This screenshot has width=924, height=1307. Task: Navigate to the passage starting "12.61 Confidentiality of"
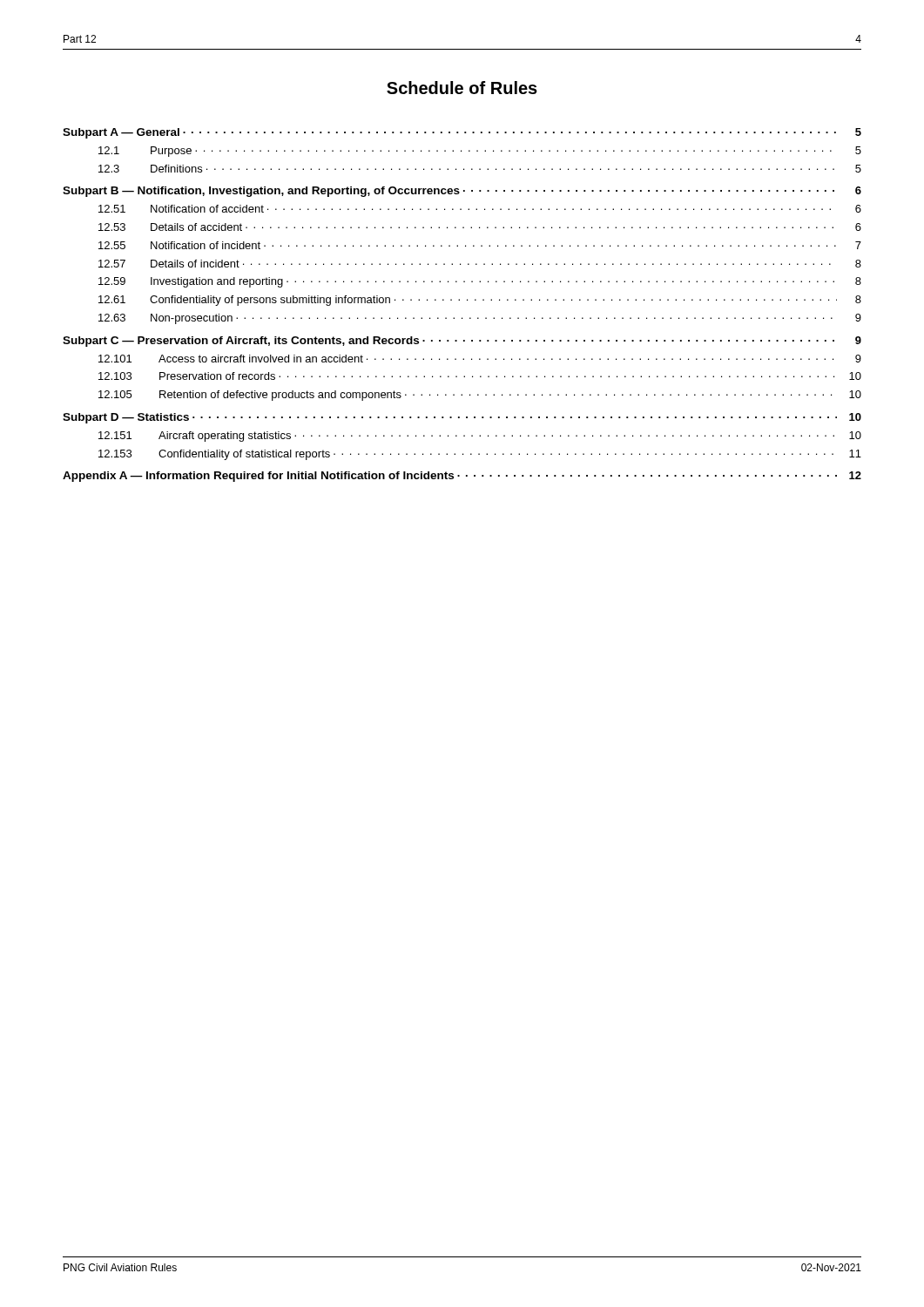pyautogui.click(x=479, y=300)
